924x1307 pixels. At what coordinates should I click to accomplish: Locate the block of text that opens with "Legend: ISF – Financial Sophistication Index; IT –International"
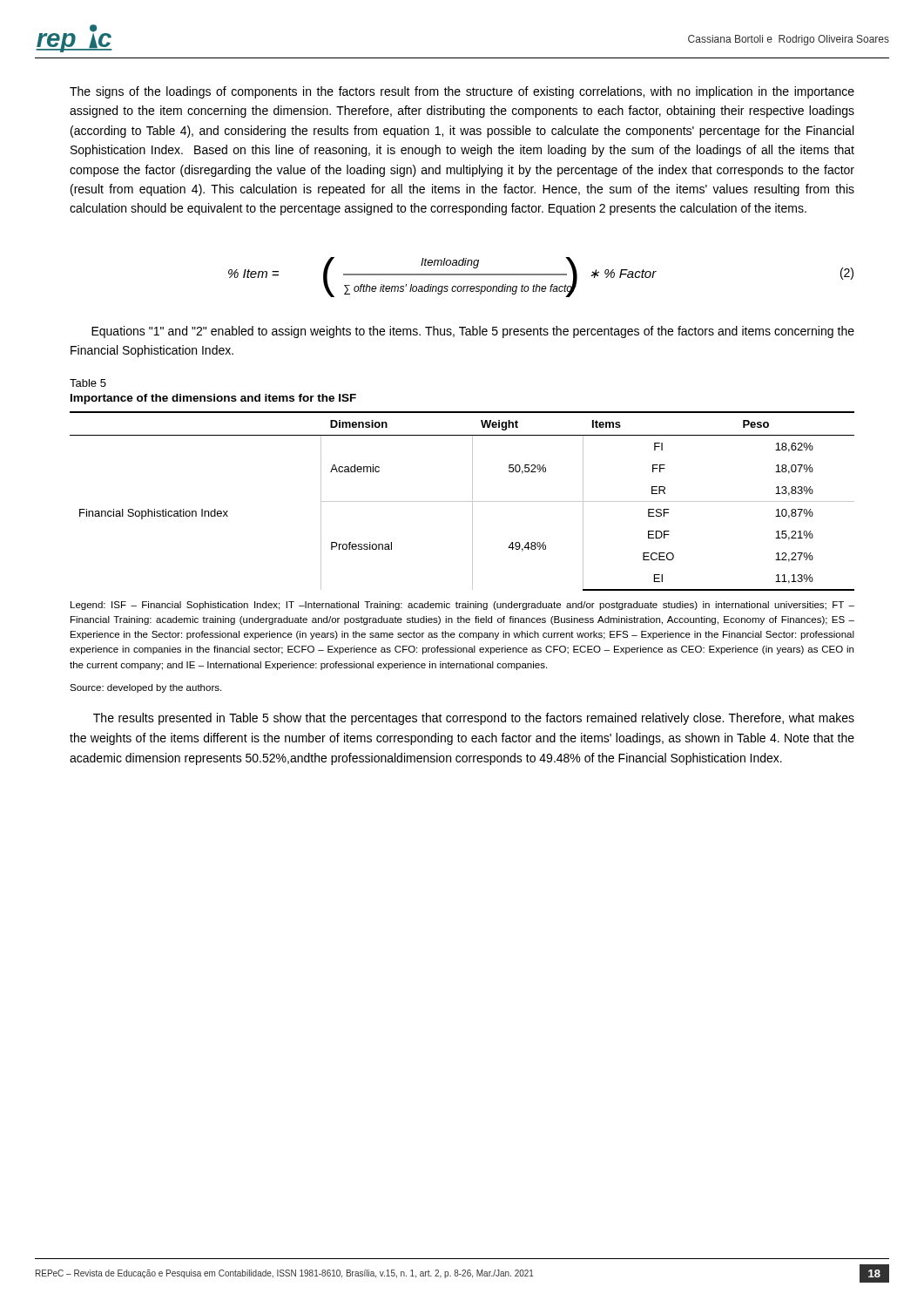click(x=462, y=635)
